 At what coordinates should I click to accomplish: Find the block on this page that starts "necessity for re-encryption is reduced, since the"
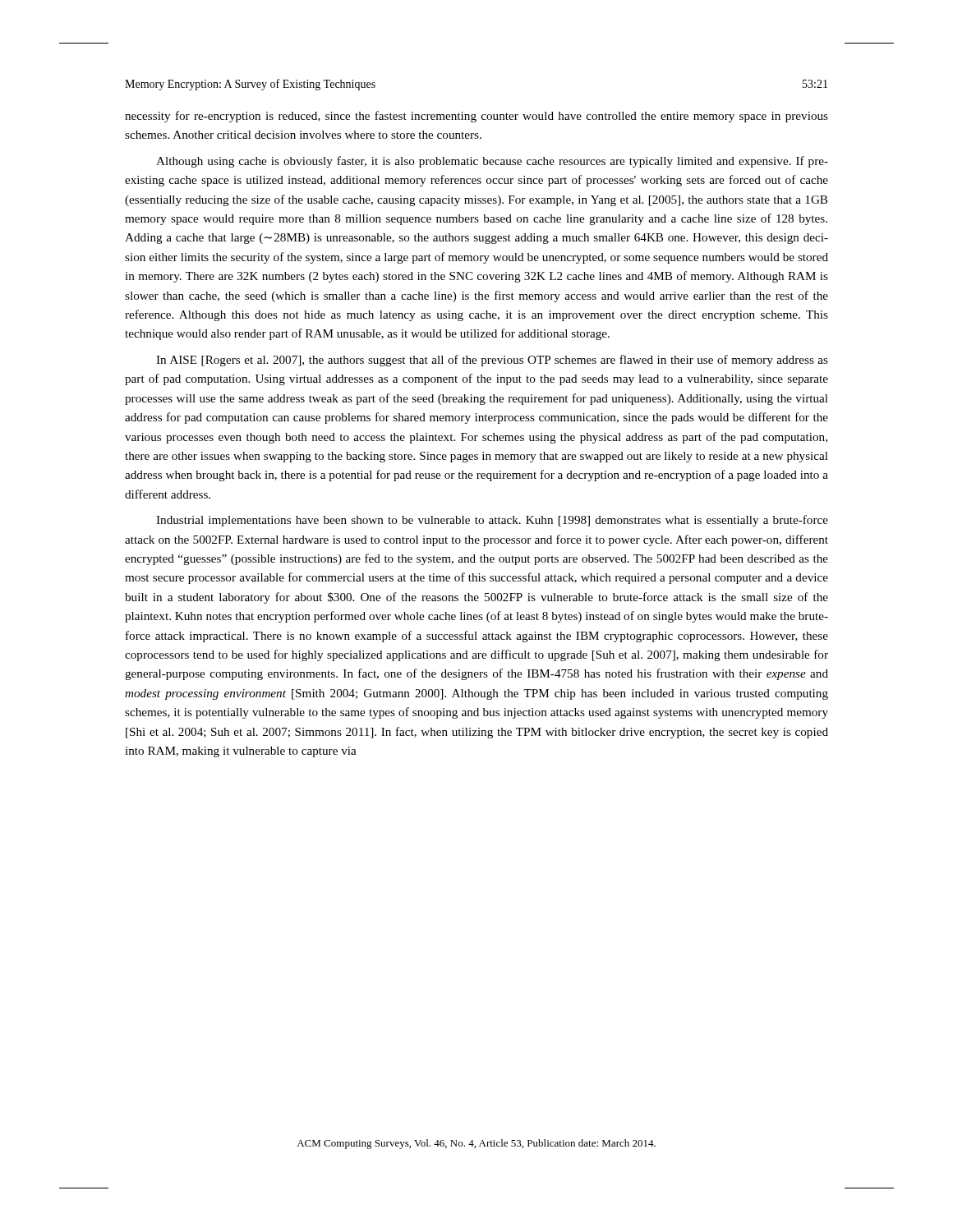pyautogui.click(x=476, y=433)
